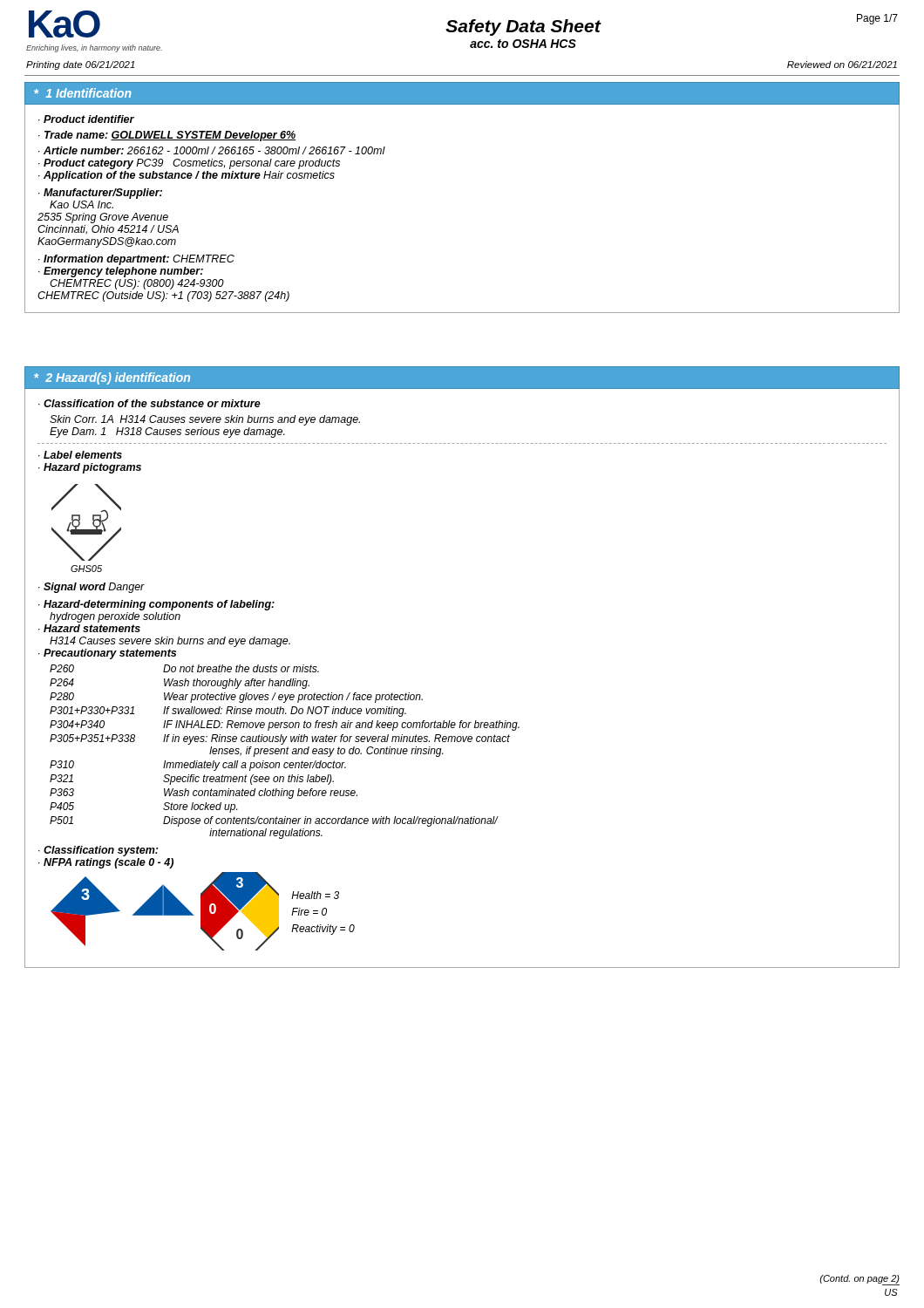The image size is (924, 1308).
Task: Point to the block beginning "P304+P340IF INHALED: Remove person to fresh air and"
Action: 468,725
